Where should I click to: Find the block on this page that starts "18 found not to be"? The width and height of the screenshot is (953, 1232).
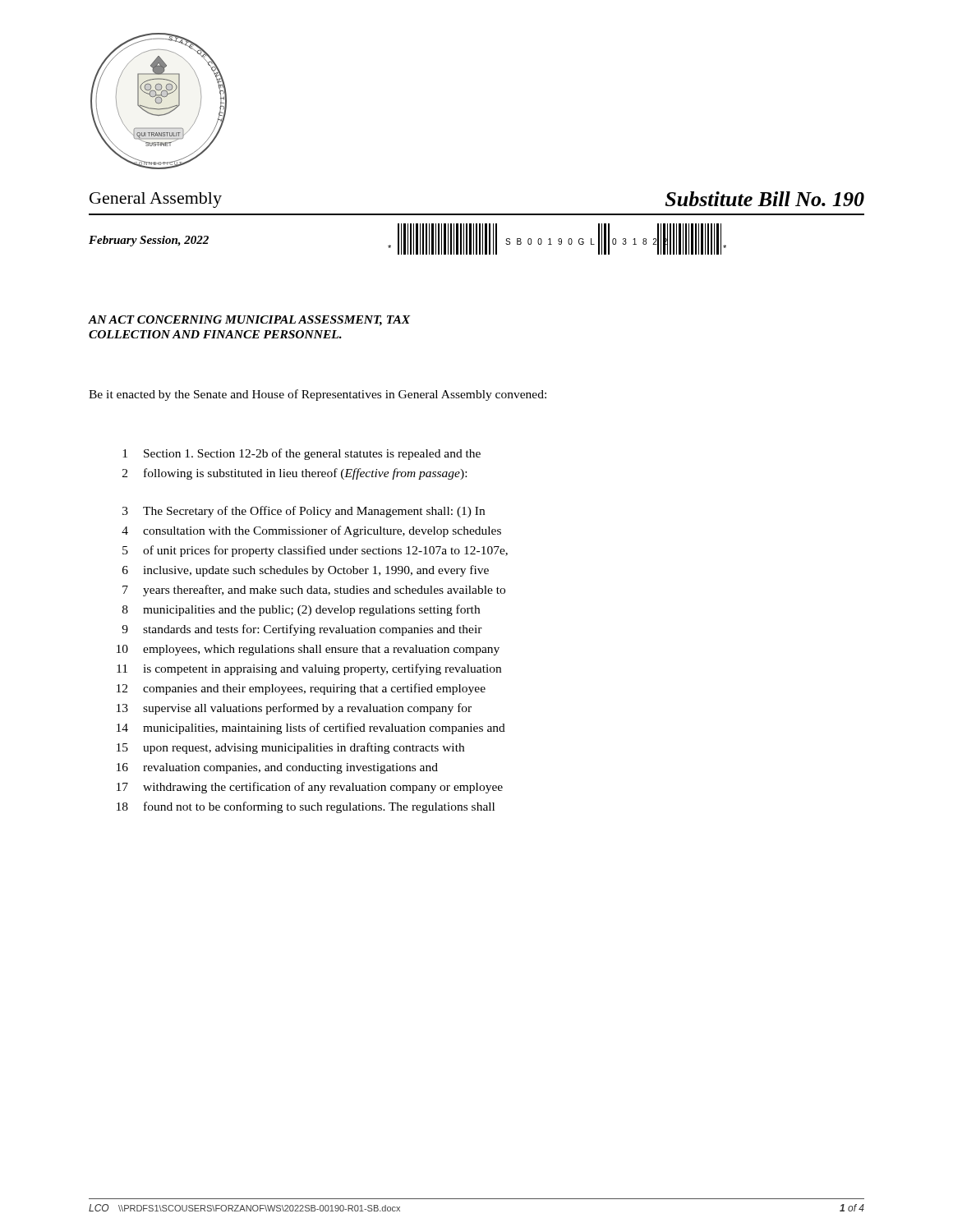point(476,807)
